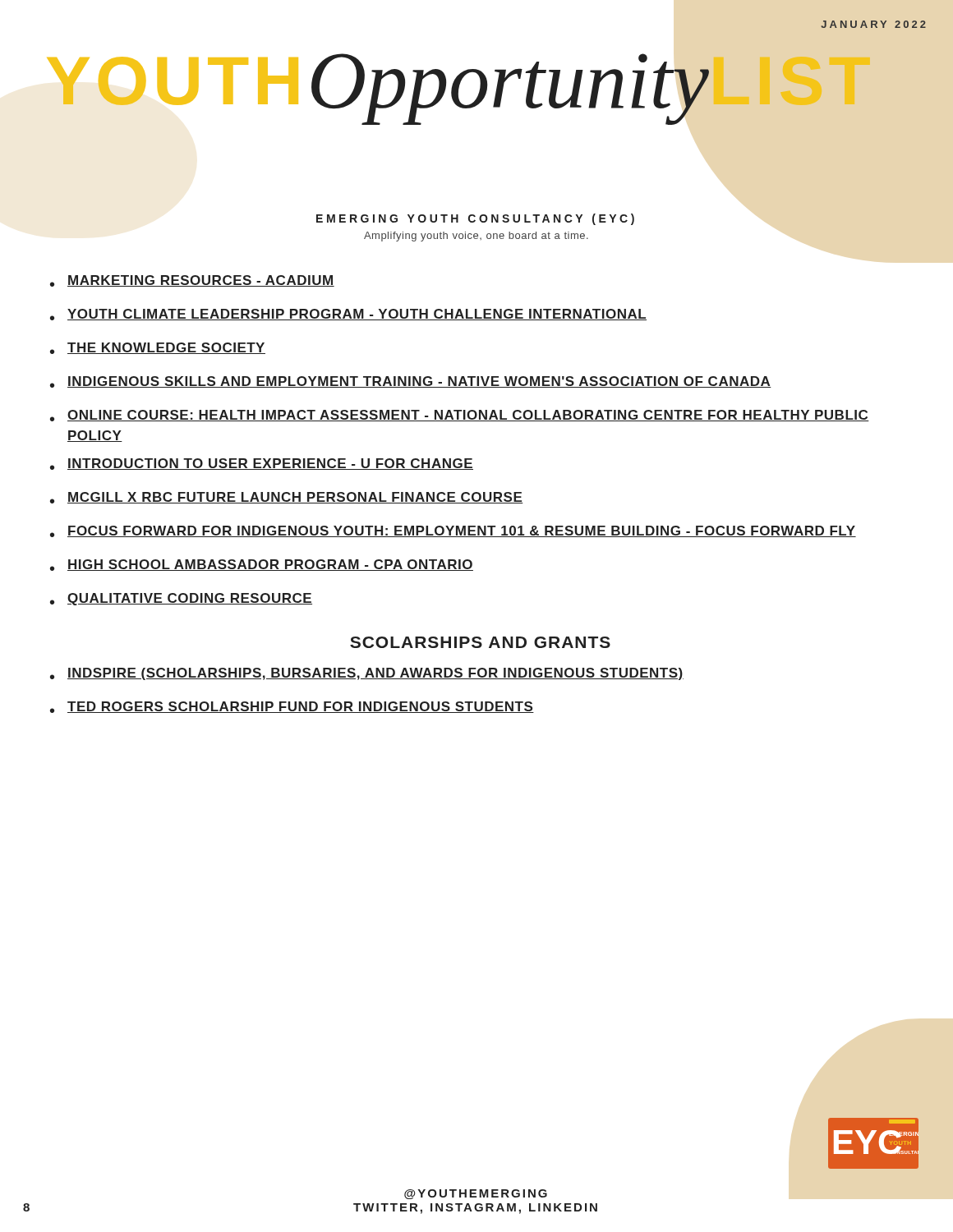Where is the passage that starts "• FOCUS FORWARD FOR INDIGENOUS YOUTH: EMPLOYMENT"?

[x=452, y=535]
